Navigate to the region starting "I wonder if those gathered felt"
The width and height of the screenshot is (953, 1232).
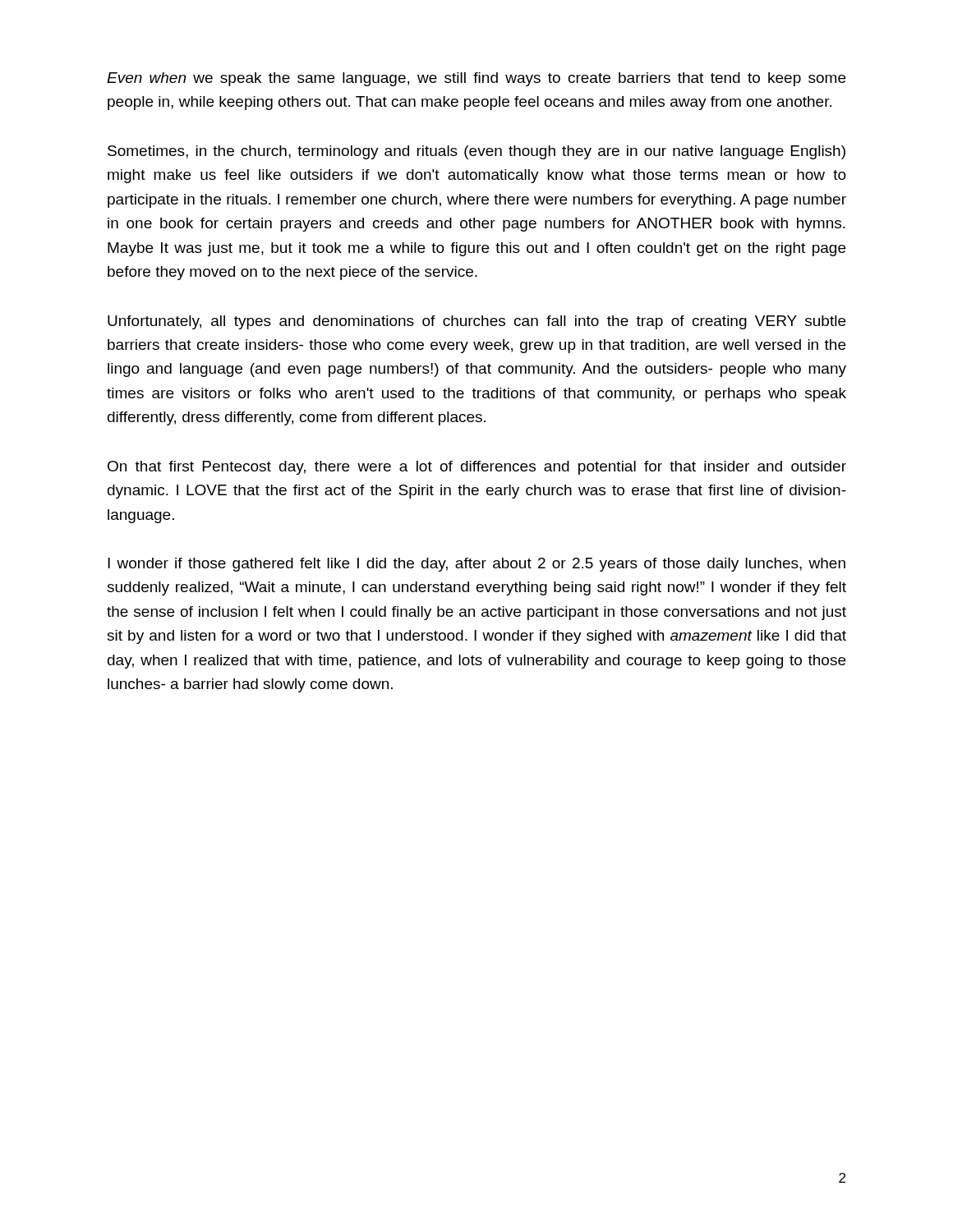click(476, 623)
